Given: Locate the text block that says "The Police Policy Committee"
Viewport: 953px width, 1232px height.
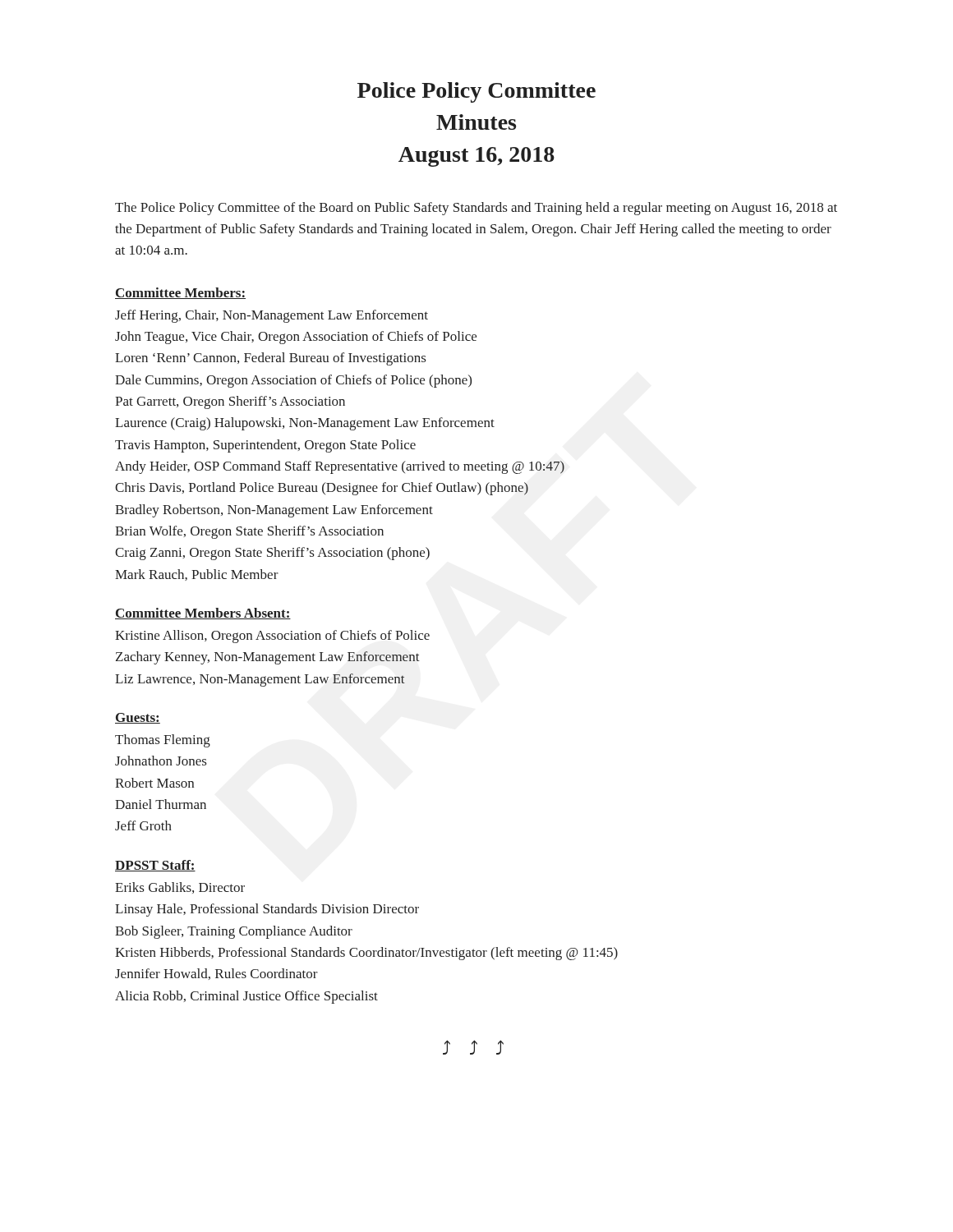Looking at the screenshot, I should [476, 229].
